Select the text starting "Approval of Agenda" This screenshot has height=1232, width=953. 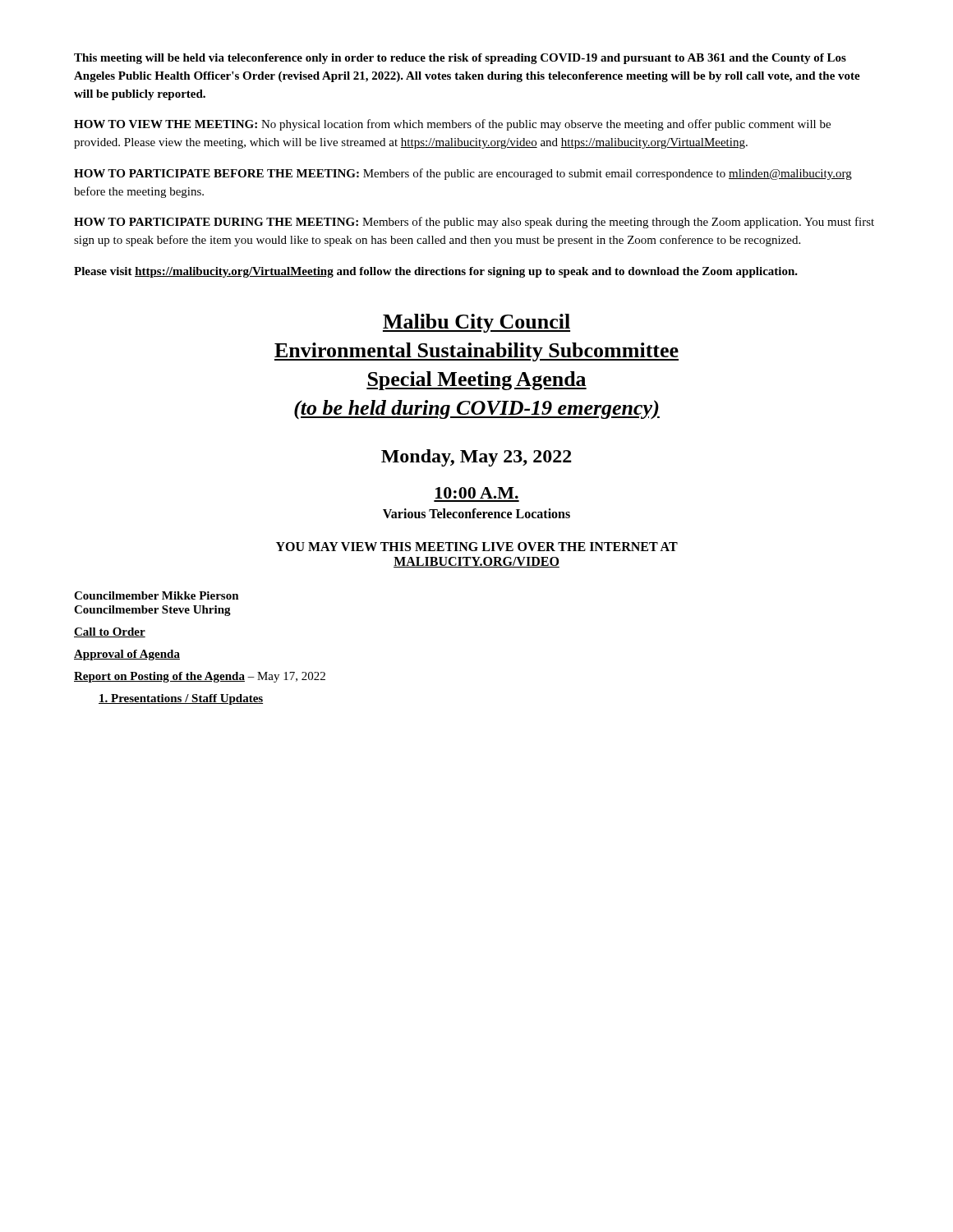point(127,654)
